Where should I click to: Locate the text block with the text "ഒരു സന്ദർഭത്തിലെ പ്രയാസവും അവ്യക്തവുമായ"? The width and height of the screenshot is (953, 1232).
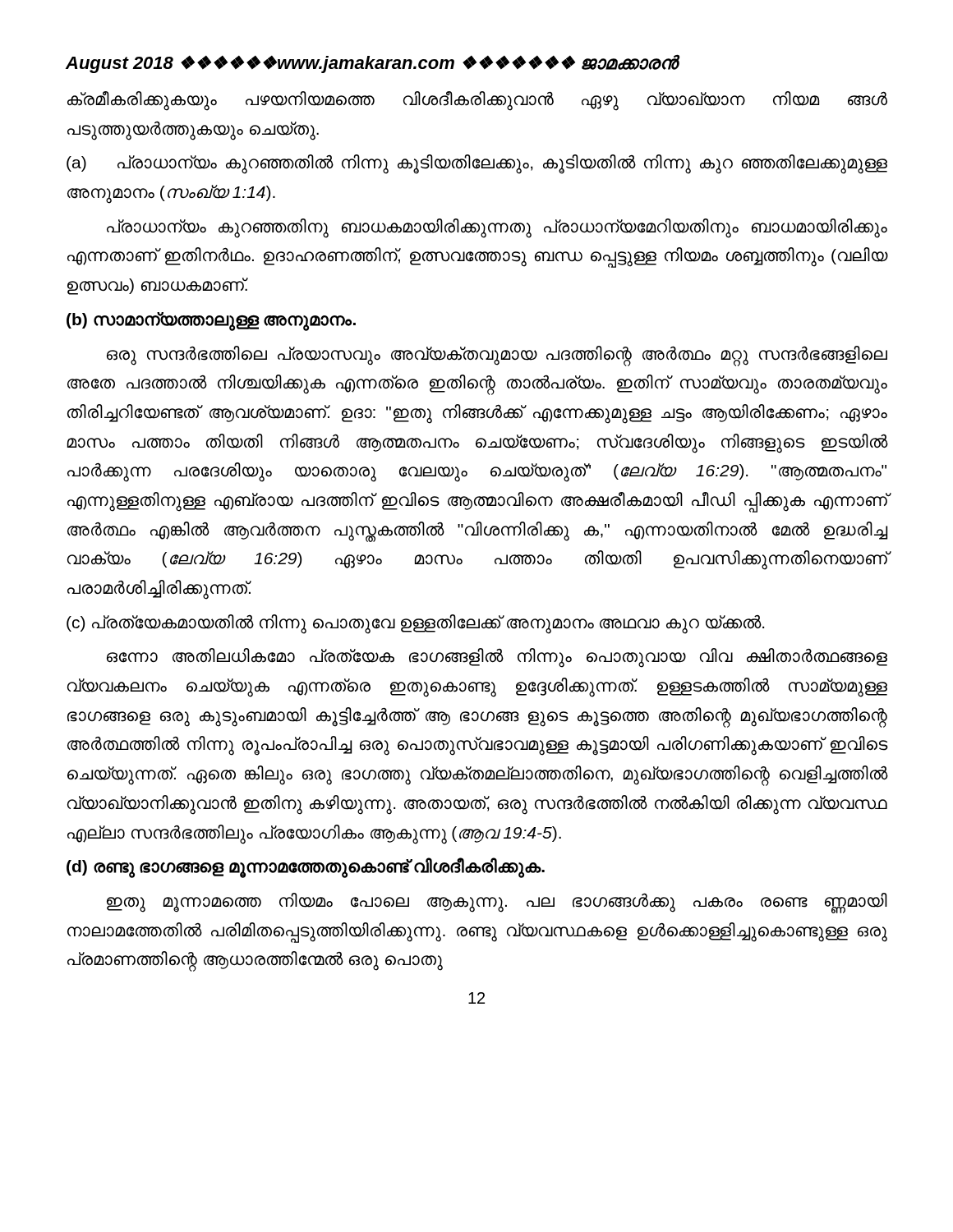tap(476, 470)
